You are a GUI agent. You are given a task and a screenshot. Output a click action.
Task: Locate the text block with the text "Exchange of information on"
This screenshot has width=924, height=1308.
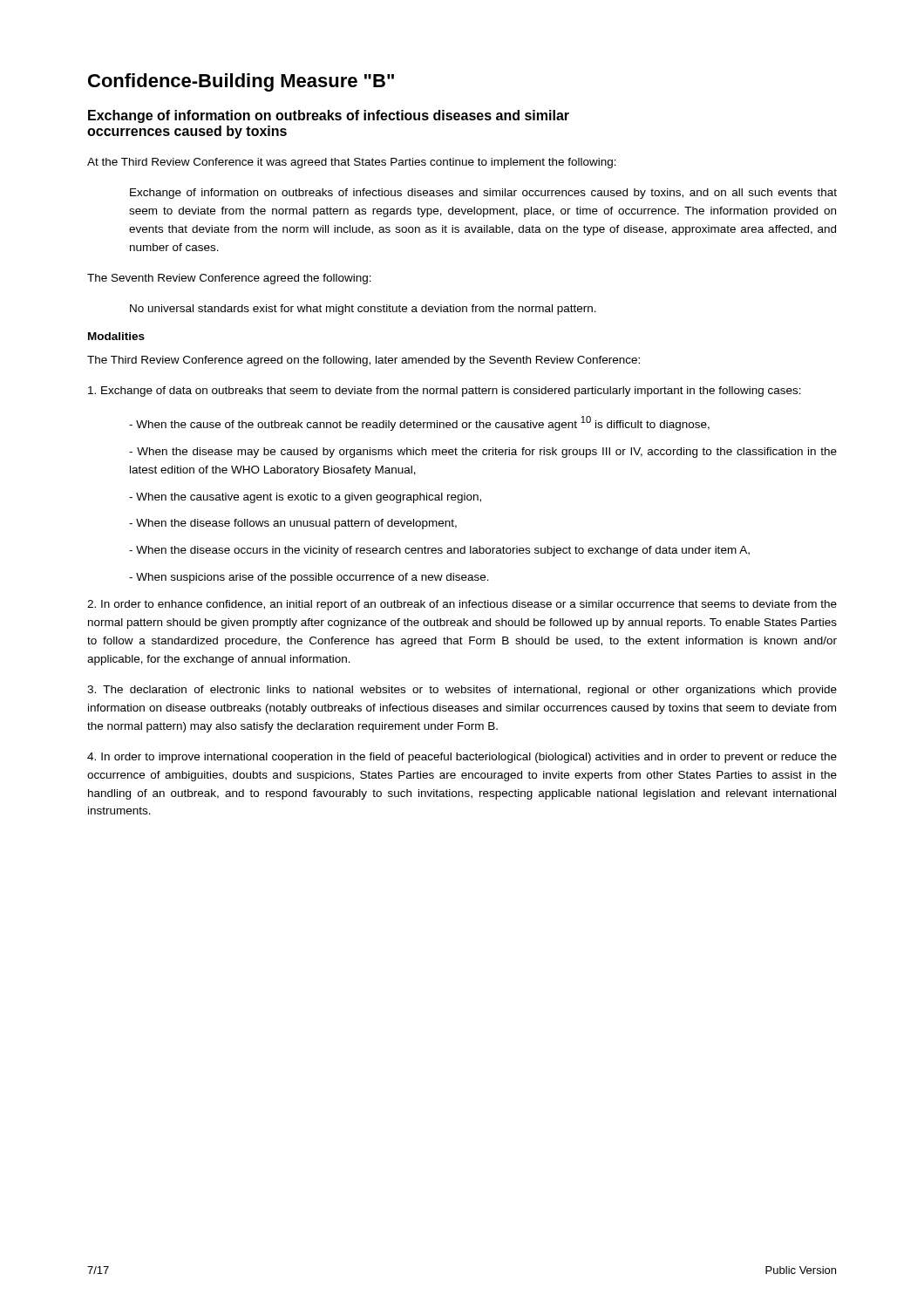pos(483,220)
